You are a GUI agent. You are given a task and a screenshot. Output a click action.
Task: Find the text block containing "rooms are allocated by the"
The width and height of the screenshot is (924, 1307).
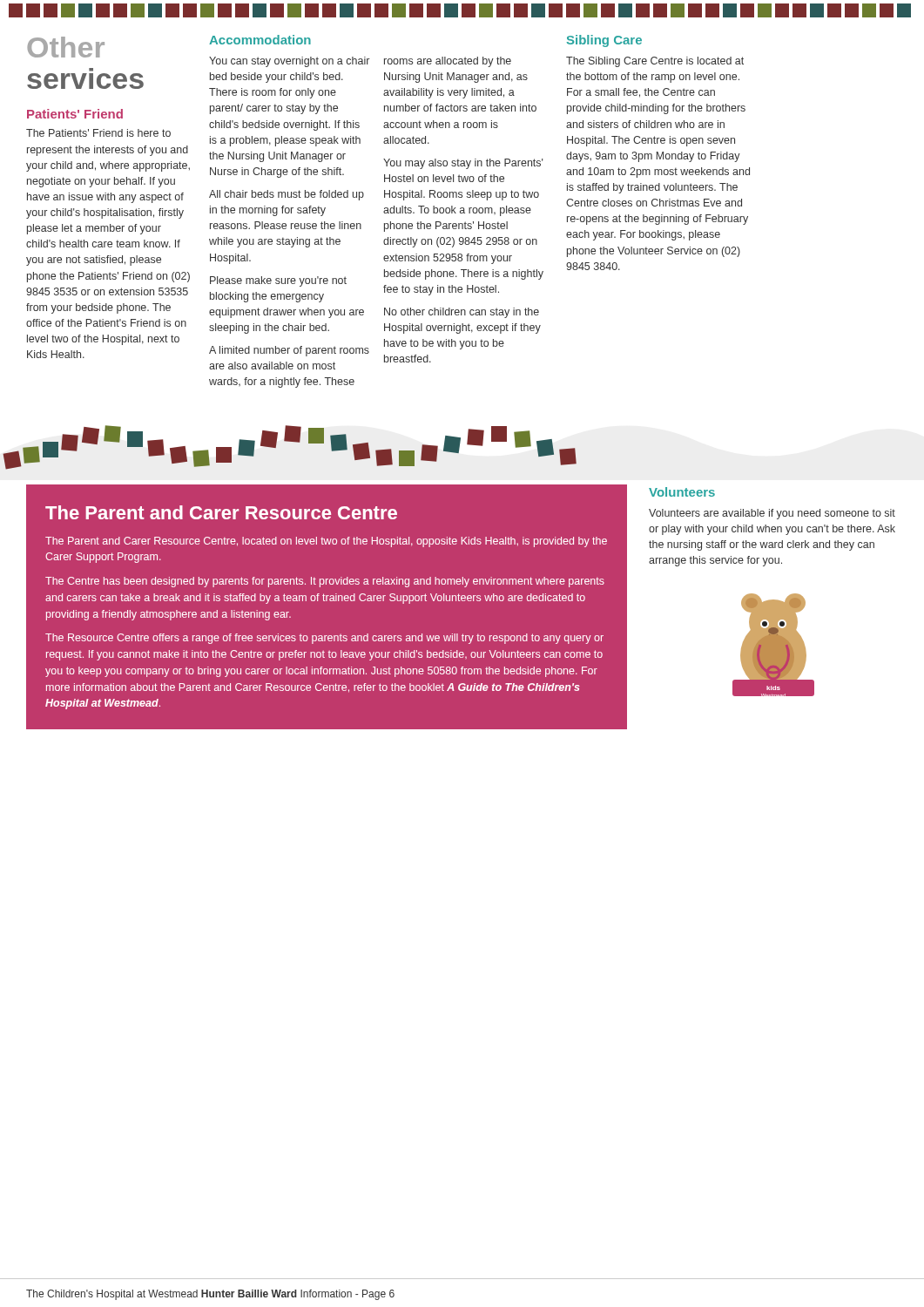pyautogui.click(x=460, y=101)
